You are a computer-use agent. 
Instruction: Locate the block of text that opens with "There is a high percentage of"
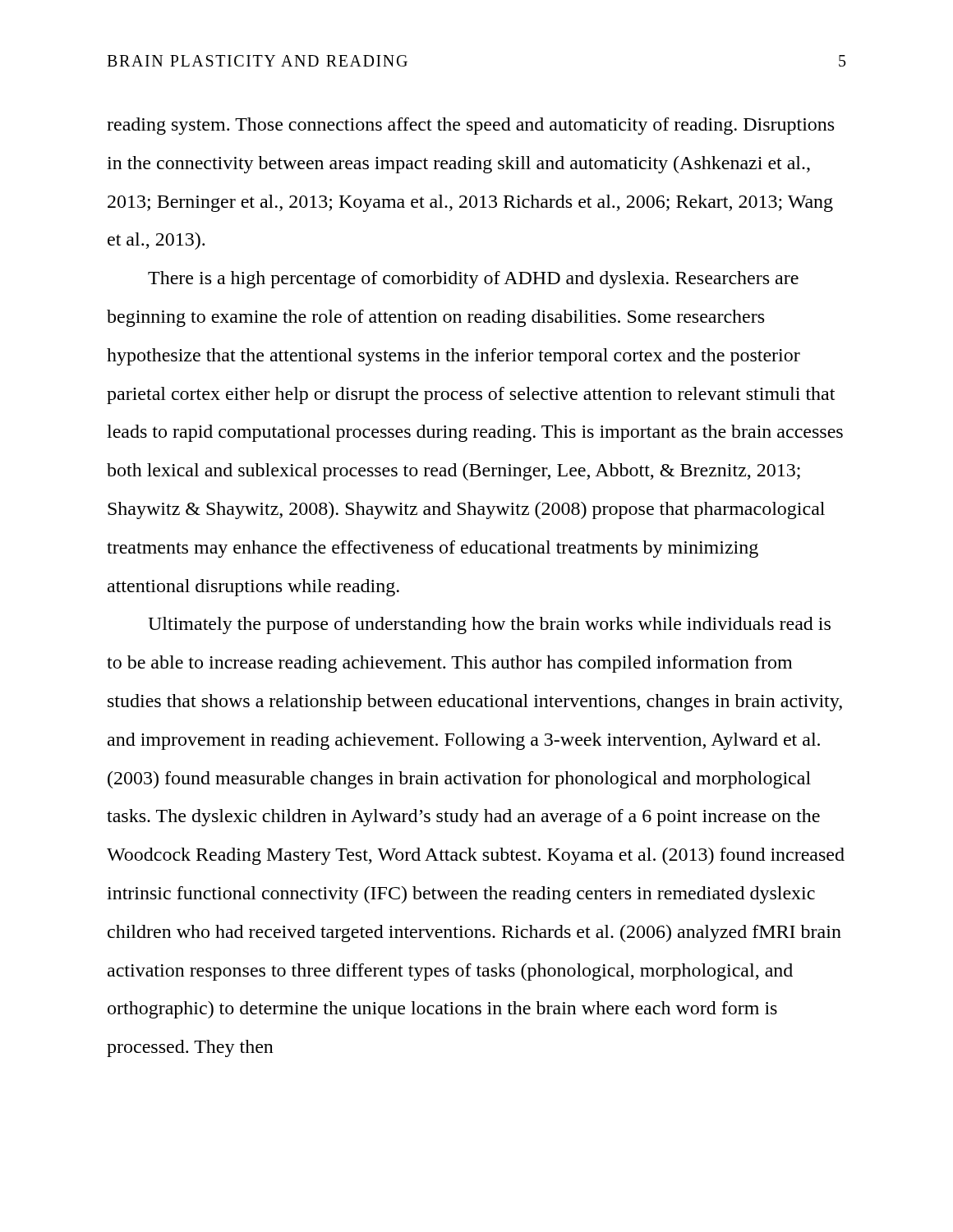(x=476, y=432)
